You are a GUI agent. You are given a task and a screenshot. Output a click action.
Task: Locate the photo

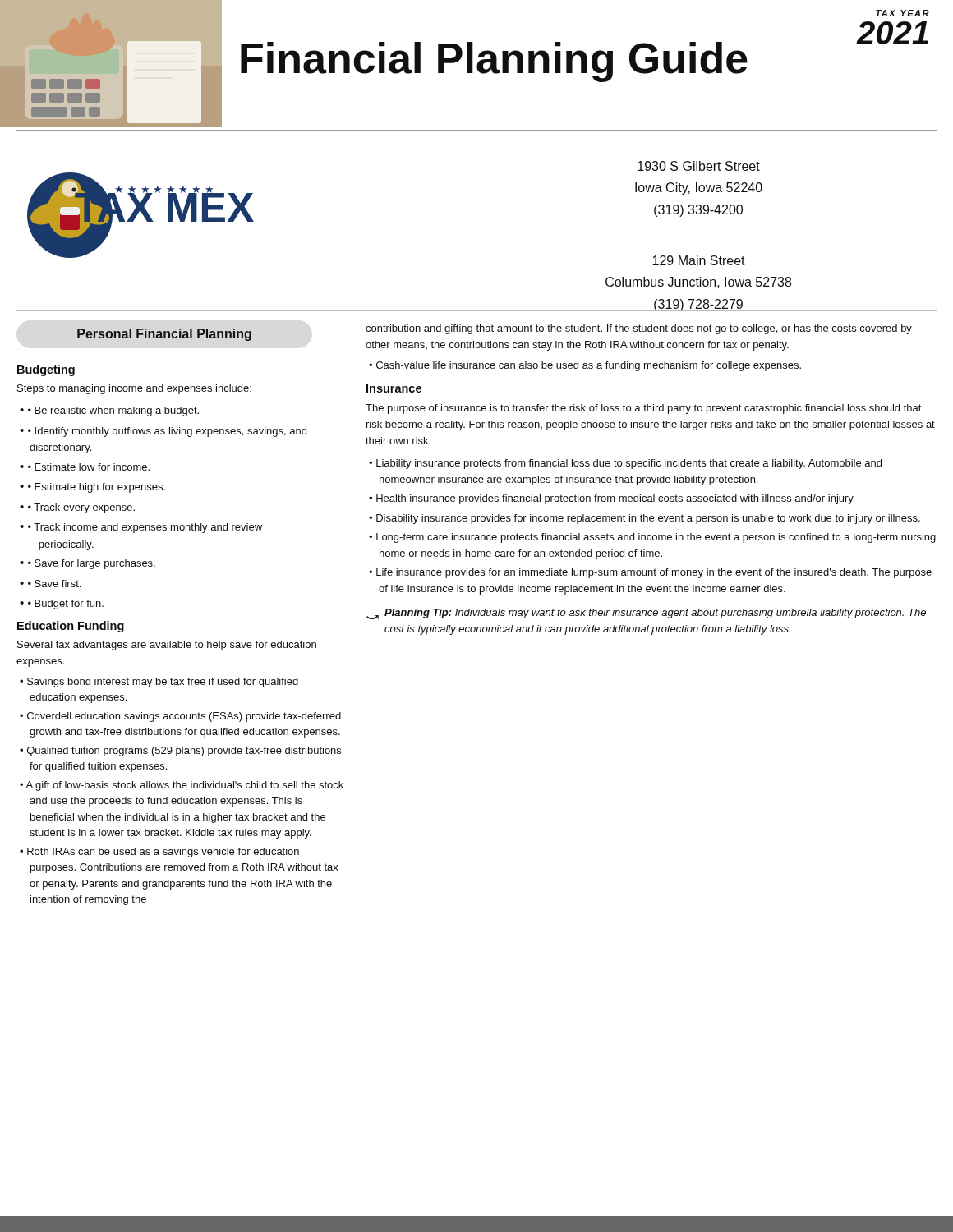(x=111, y=64)
